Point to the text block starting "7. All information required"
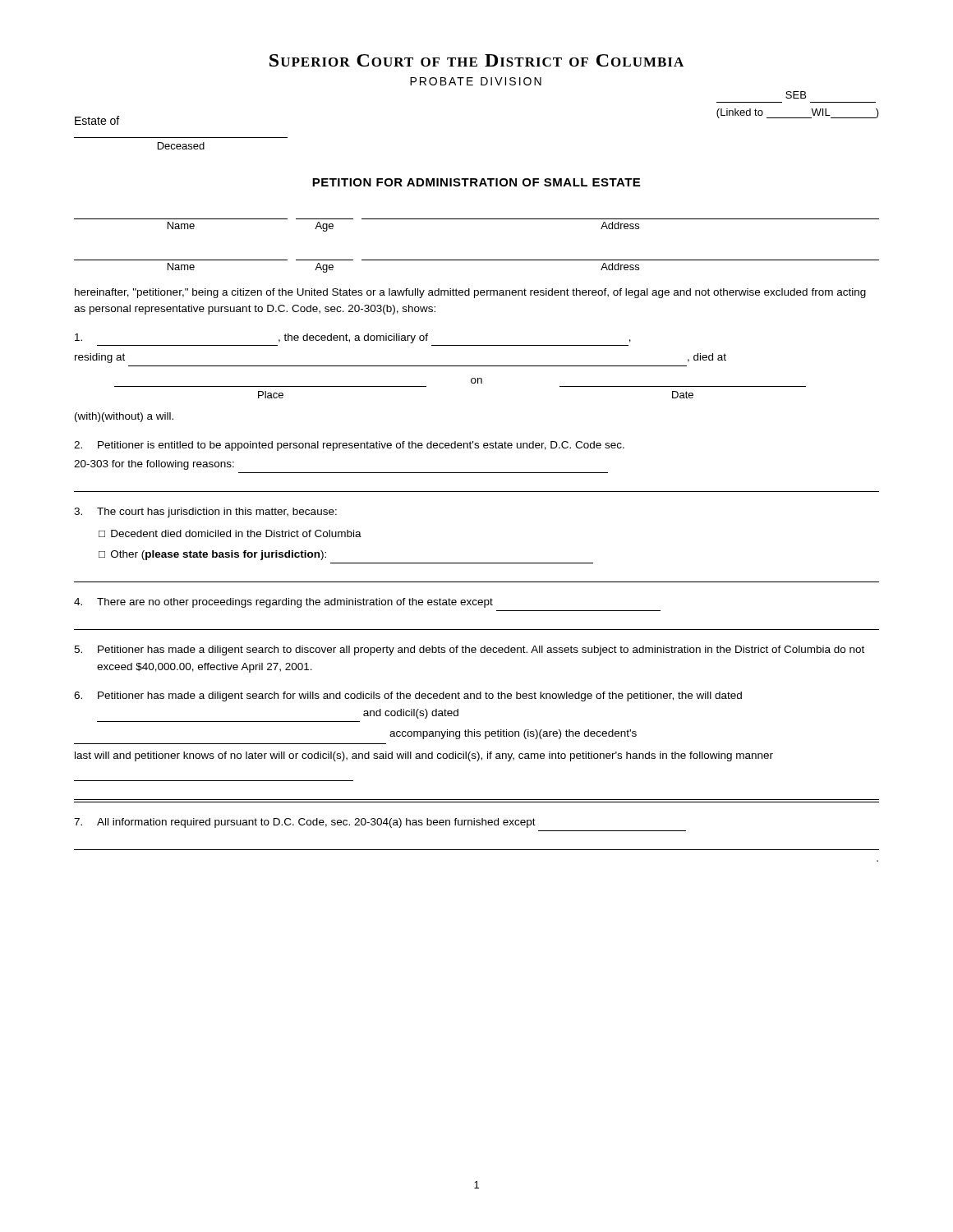The width and height of the screenshot is (953, 1232). [x=476, y=841]
